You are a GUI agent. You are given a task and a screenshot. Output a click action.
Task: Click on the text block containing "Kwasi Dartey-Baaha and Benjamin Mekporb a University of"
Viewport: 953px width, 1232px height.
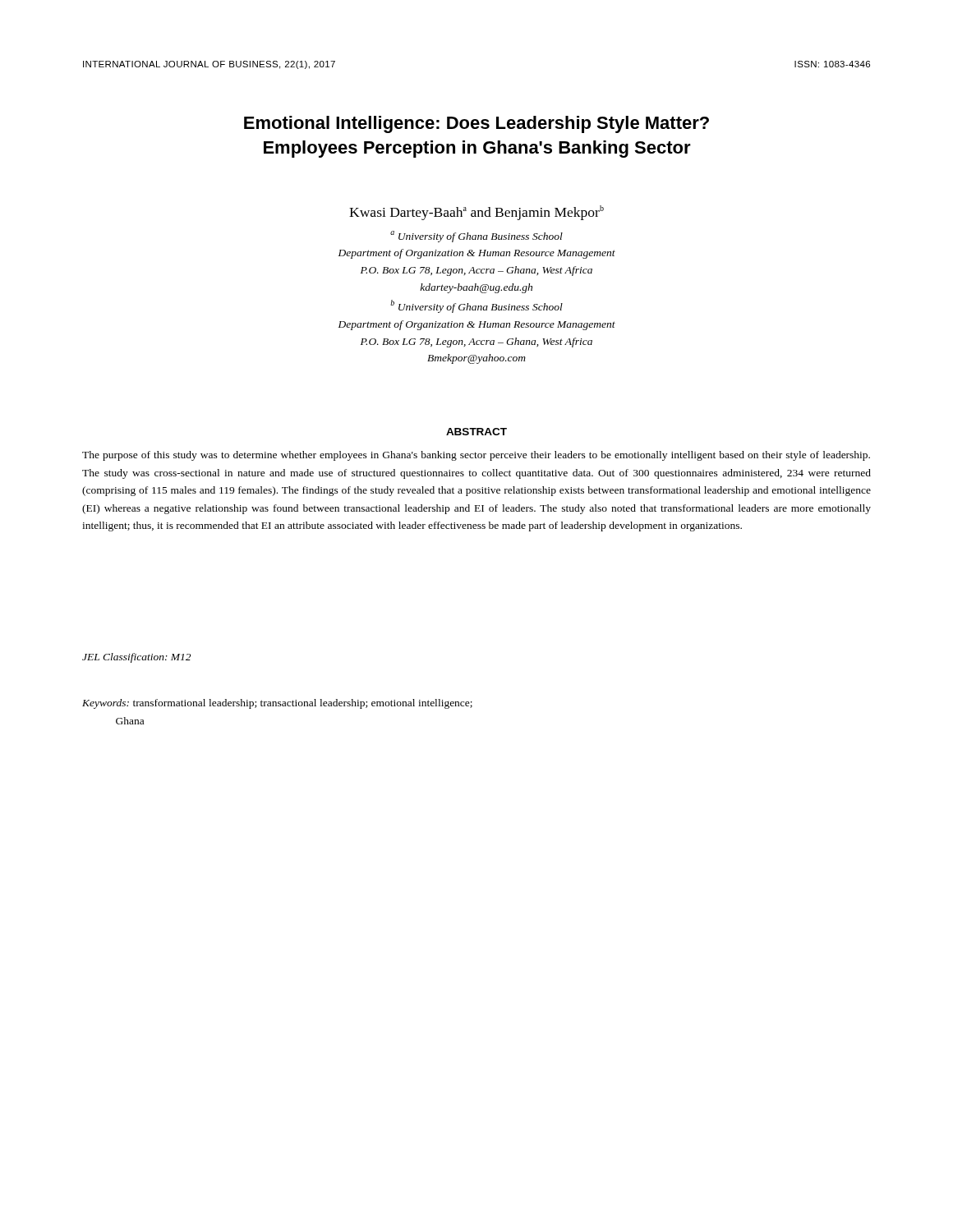[476, 286]
